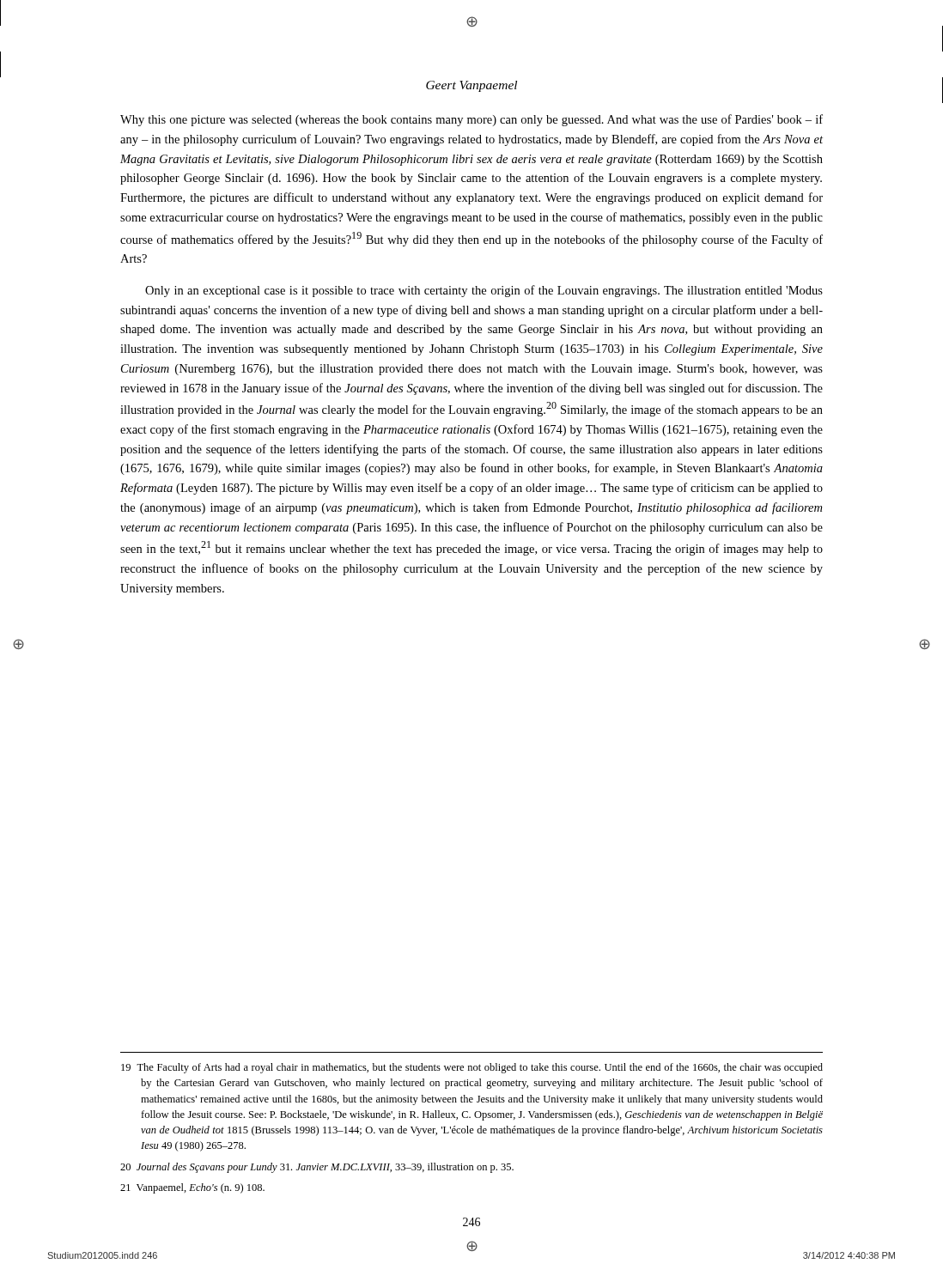
Task: Select the text block starting "Only in an"
Action: click(x=472, y=439)
